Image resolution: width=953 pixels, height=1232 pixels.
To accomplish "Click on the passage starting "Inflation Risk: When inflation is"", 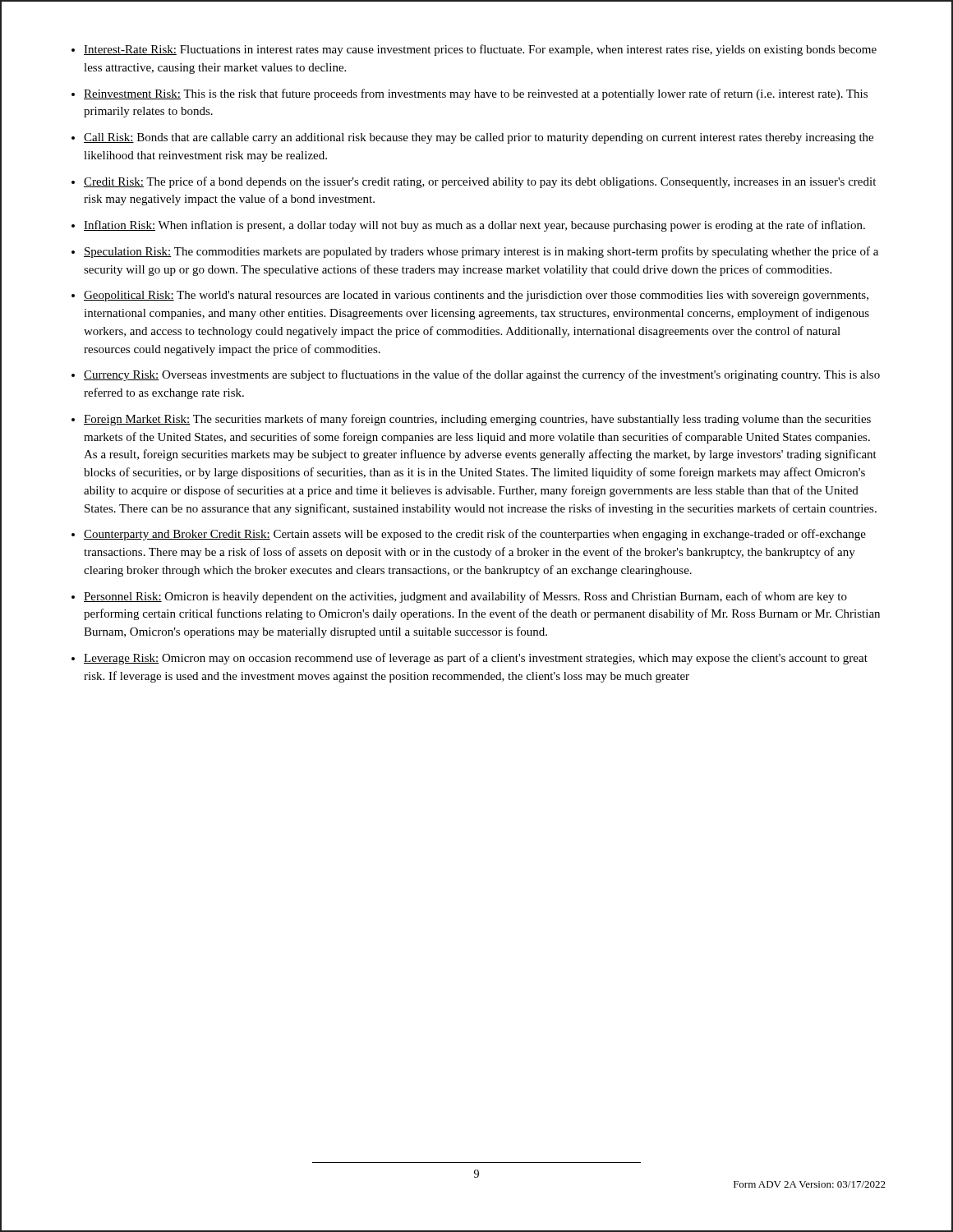I will tap(475, 225).
